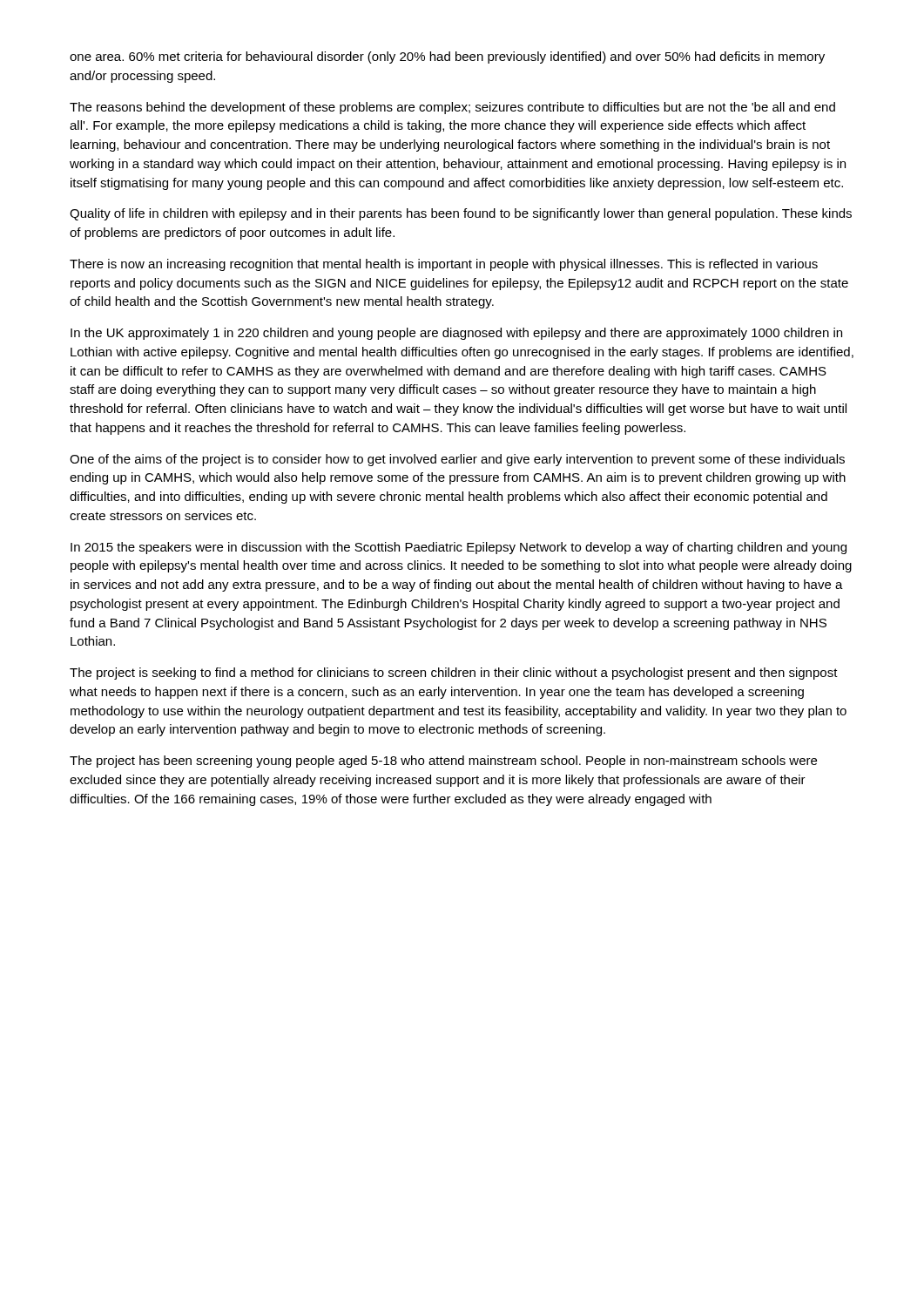Where is the passage that starts "One of the"?
Image resolution: width=924 pixels, height=1307 pixels.
[x=458, y=487]
